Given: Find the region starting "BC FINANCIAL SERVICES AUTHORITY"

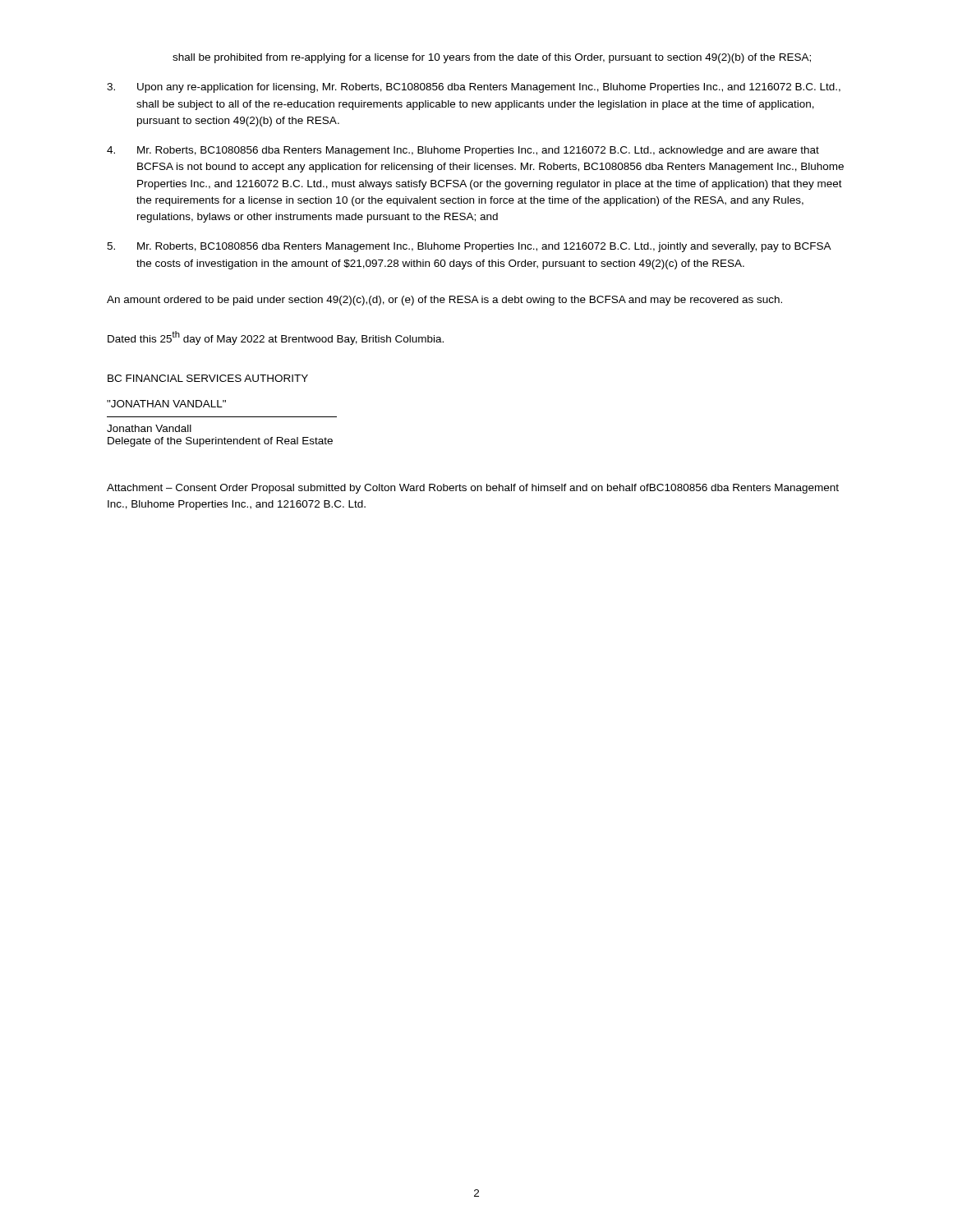Looking at the screenshot, I should pyautogui.click(x=208, y=378).
